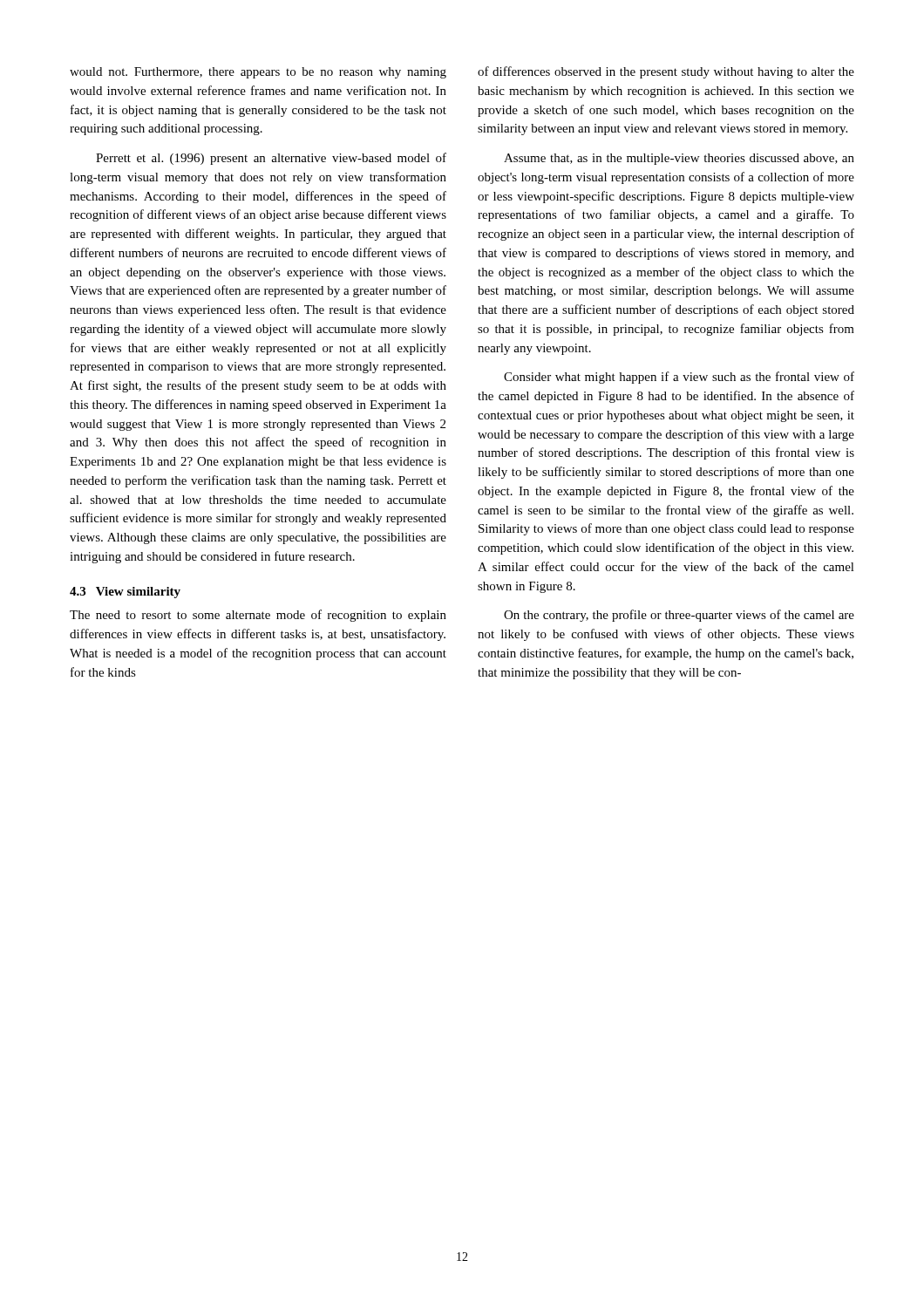Navigate to the block starting "On the contrary,"
This screenshot has height=1308, width=924.
point(666,644)
